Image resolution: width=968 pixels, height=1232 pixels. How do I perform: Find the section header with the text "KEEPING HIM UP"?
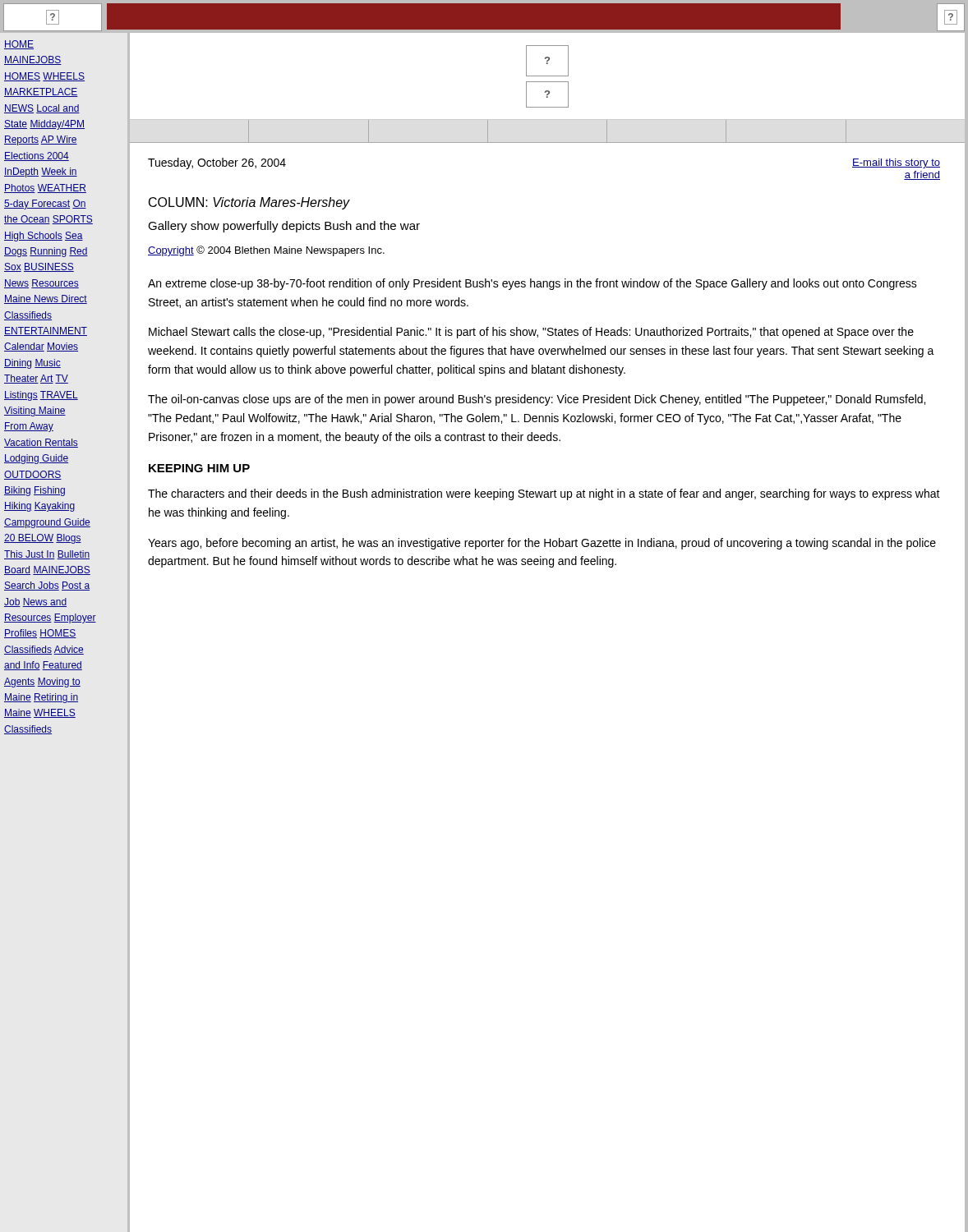(x=199, y=468)
